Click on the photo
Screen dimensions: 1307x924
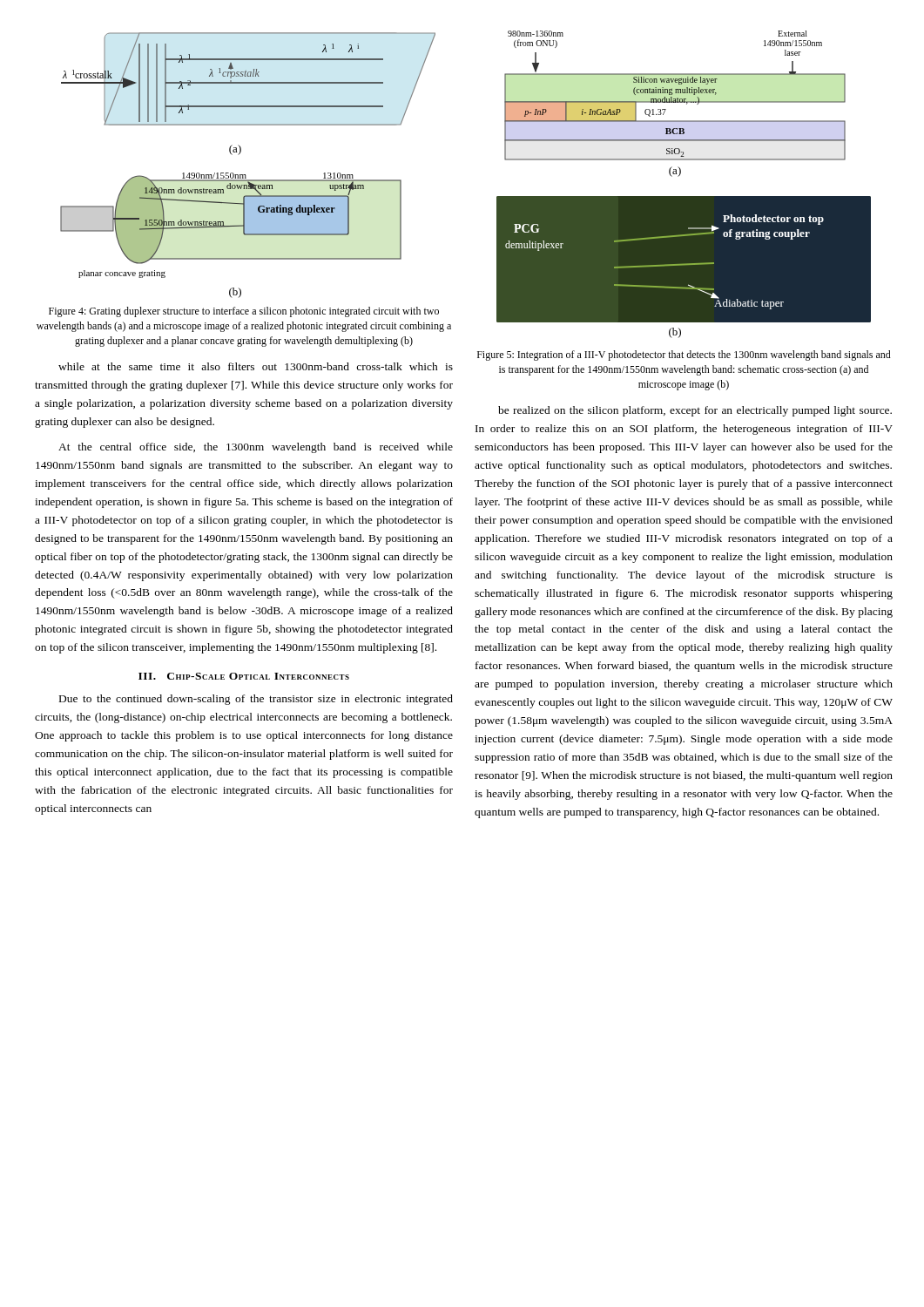click(x=684, y=268)
